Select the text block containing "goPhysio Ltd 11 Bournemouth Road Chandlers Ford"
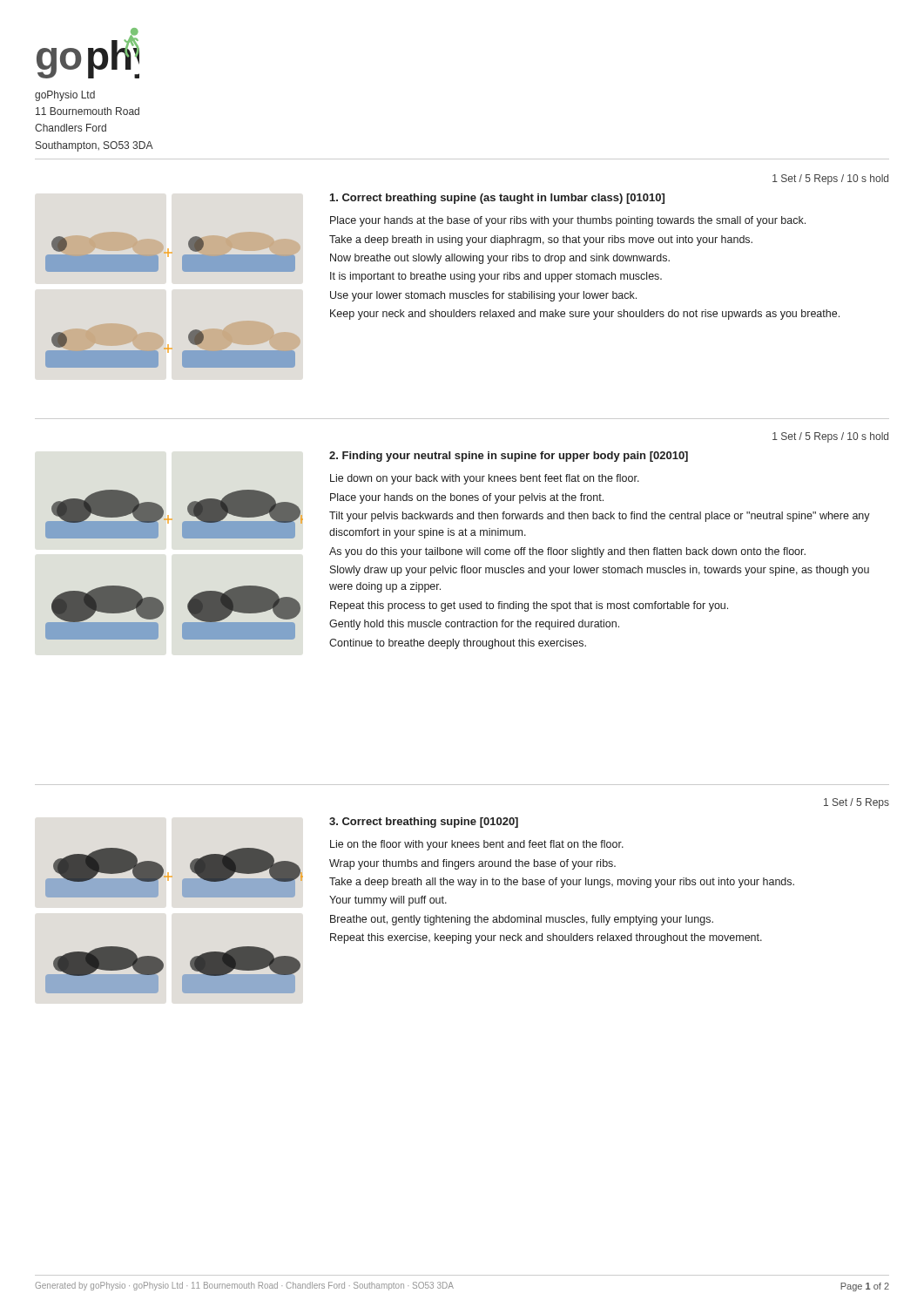 point(94,120)
